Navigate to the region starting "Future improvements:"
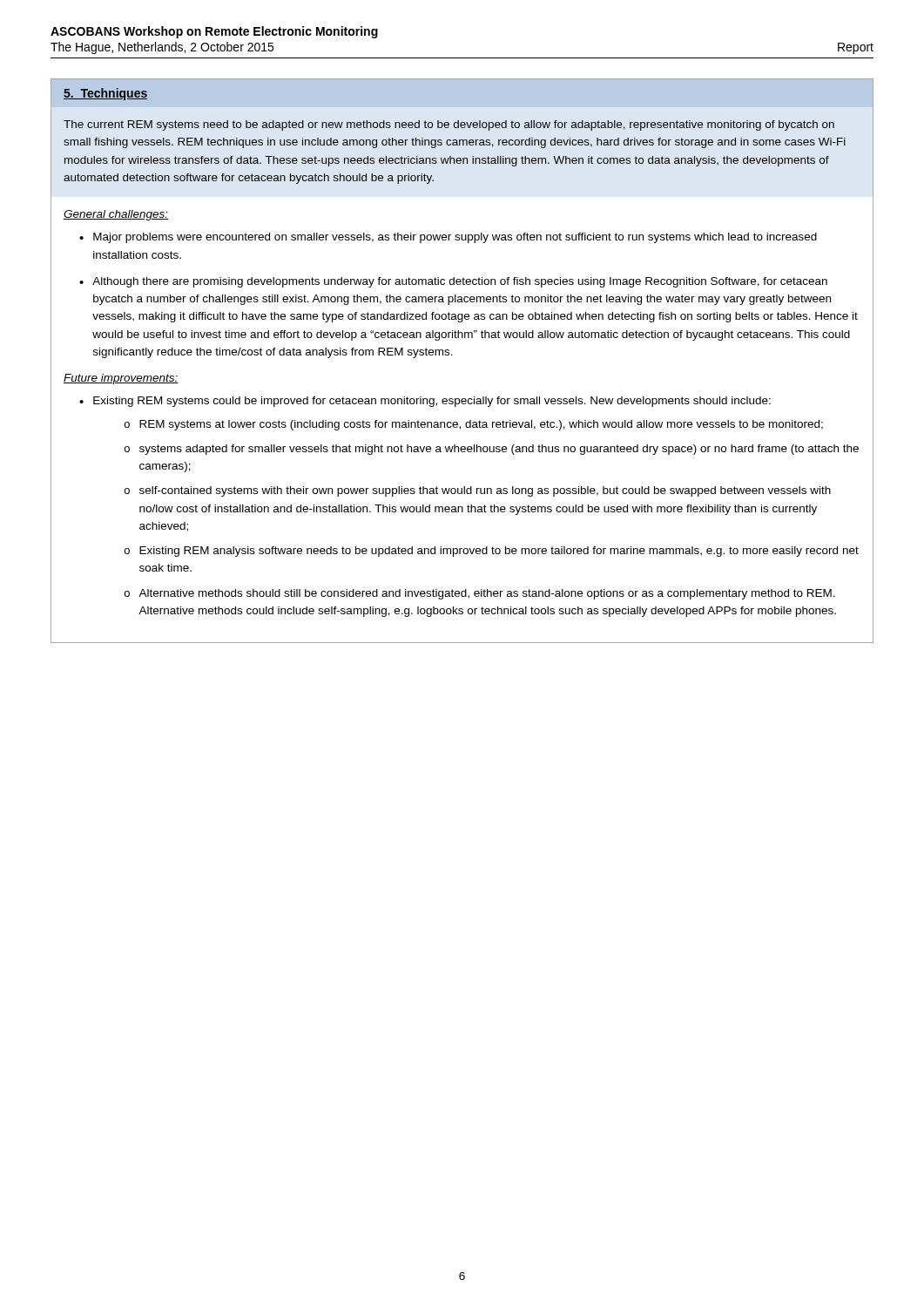924x1307 pixels. 121,378
